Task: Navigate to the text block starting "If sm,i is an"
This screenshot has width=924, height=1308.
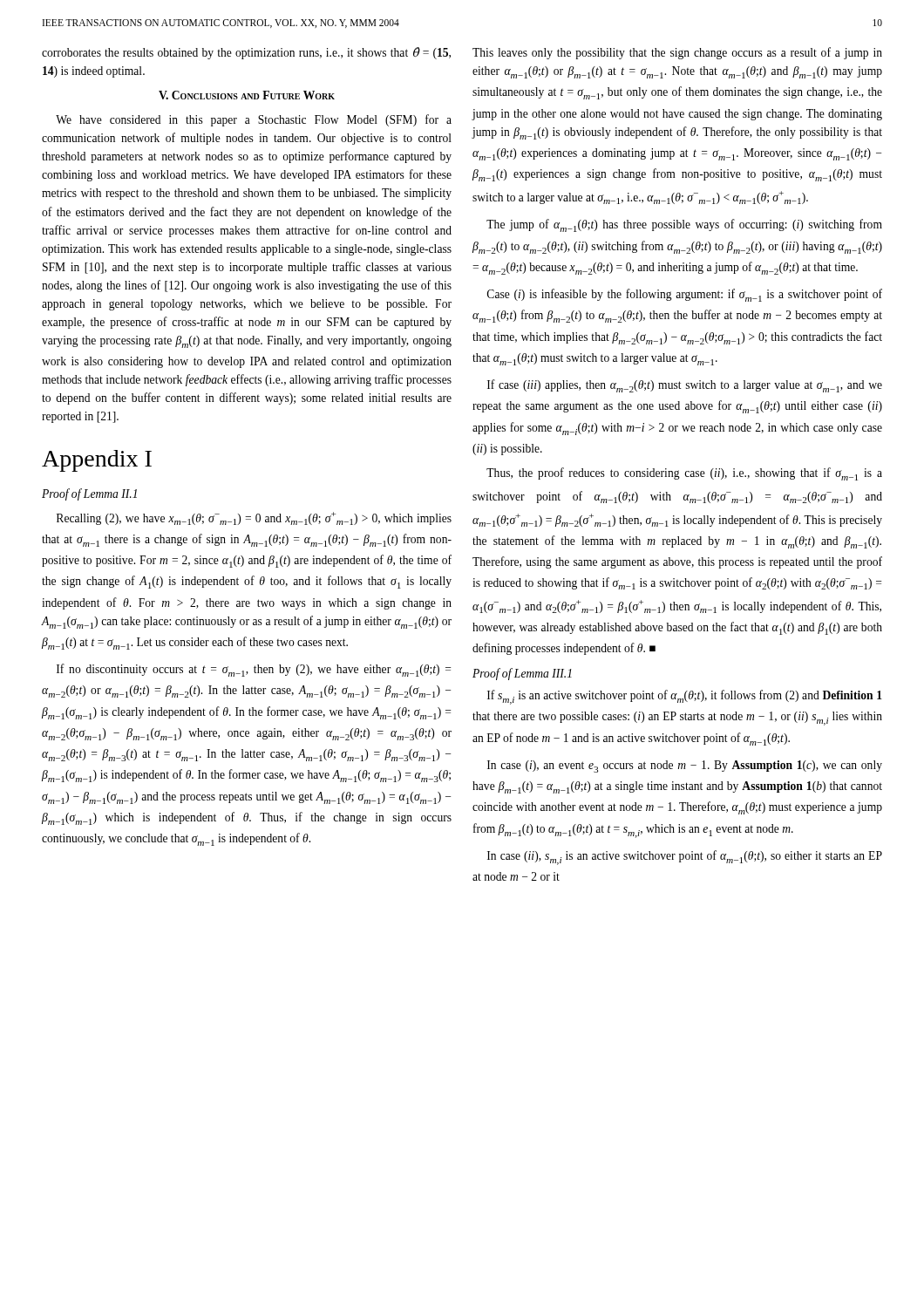Action: click(677, 786)
